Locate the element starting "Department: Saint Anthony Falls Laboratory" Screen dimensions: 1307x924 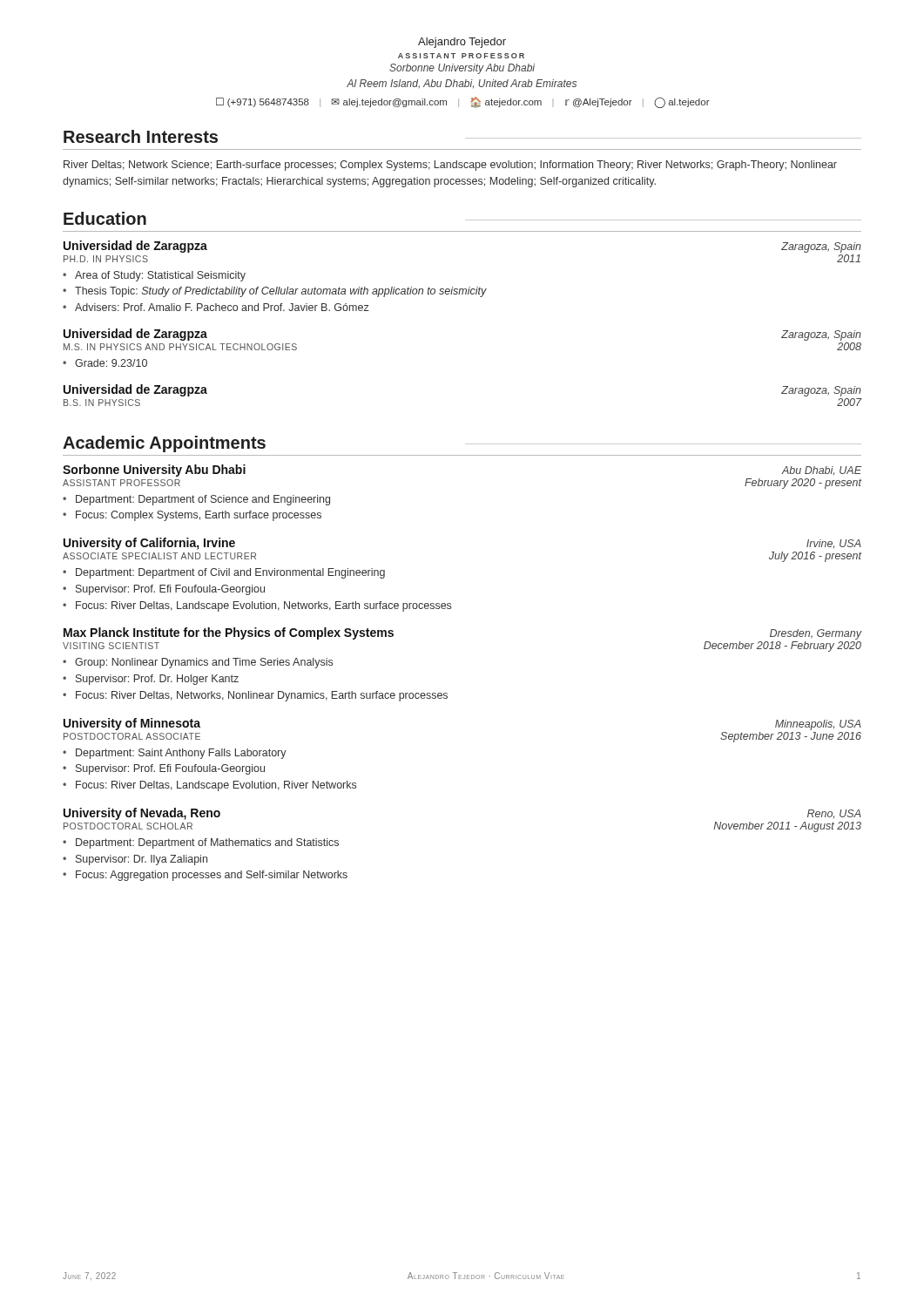pyautogui.click(x=181, y=752)
